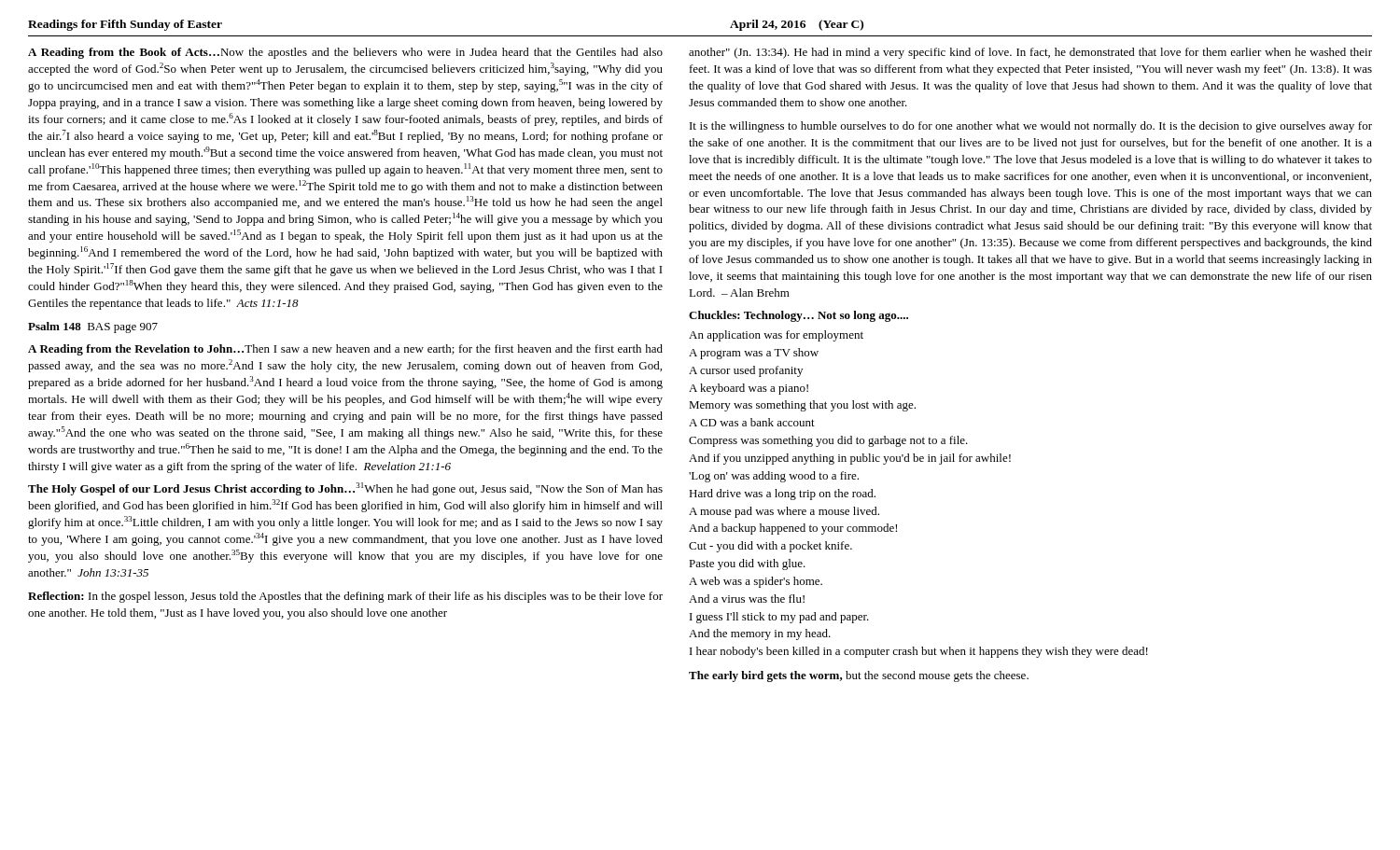Locate the text block with the text "A Reading from the Revelation to John…Then I"
The width and height of the screenshot is (1400, 850).
(x=345, y=407)
